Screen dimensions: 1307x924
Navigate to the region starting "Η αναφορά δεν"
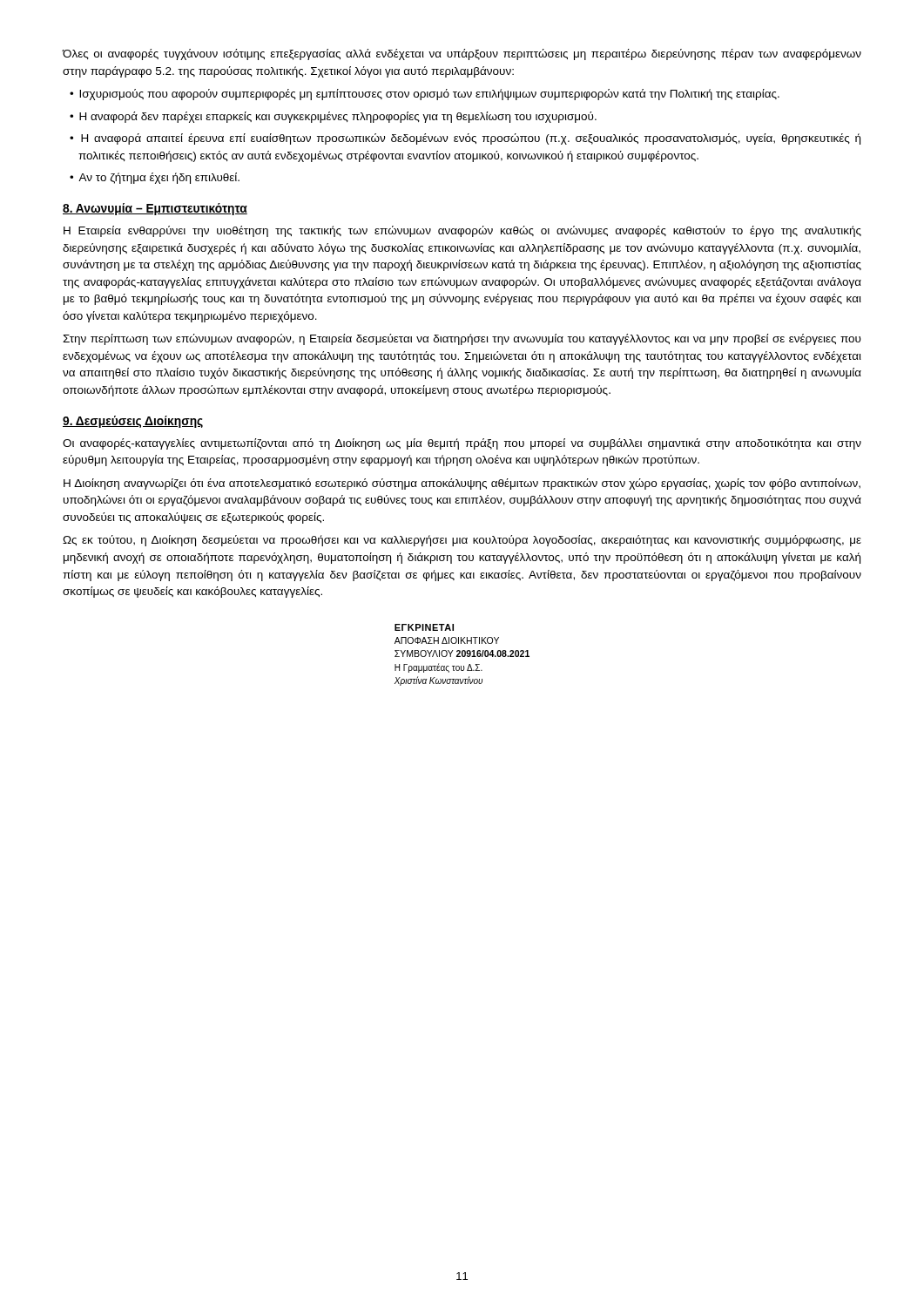[x=338, y=116]
